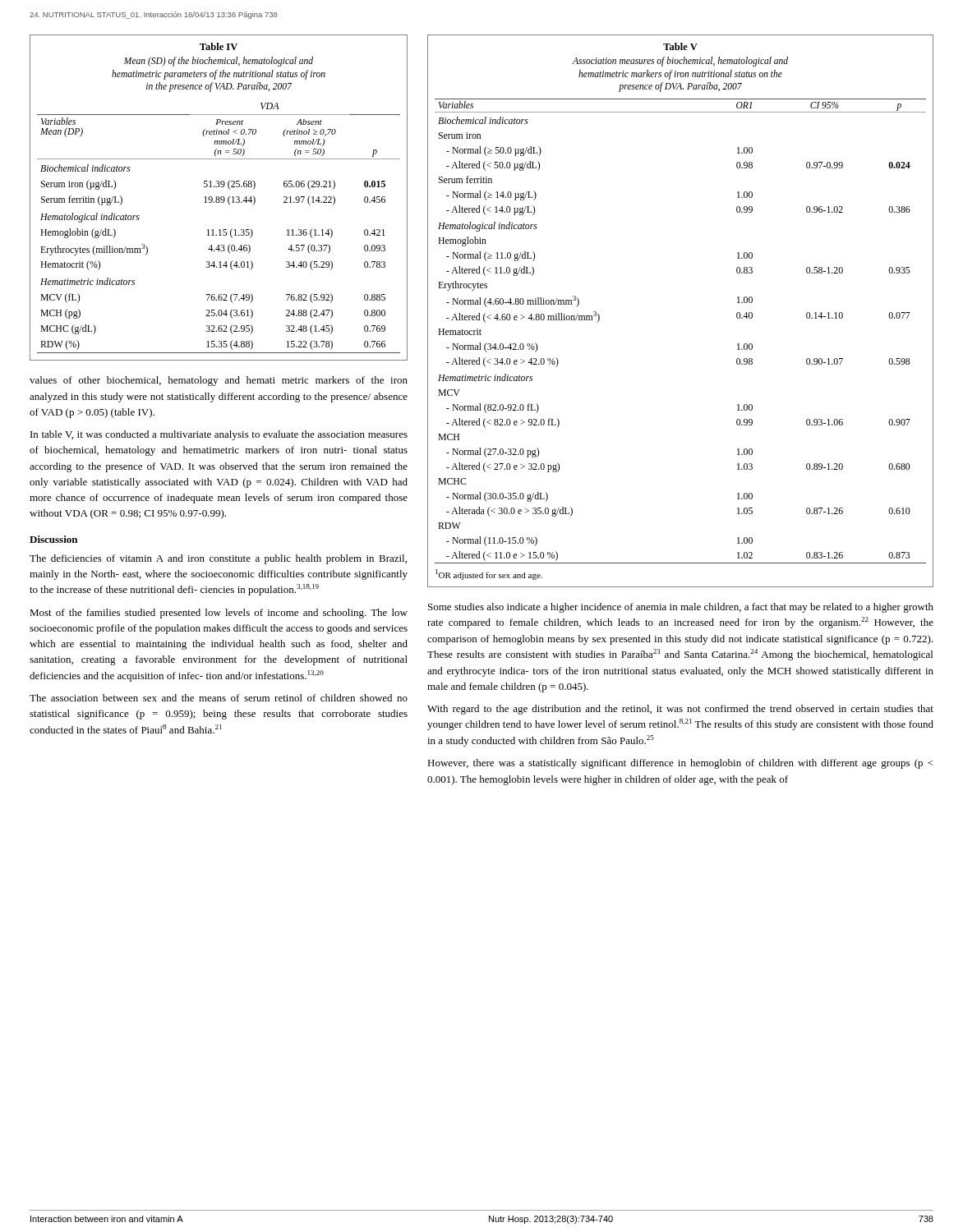The image size is (963, 1232).
Task: Select the table that reads "- Normal (≥"
Action: [680, 311]
